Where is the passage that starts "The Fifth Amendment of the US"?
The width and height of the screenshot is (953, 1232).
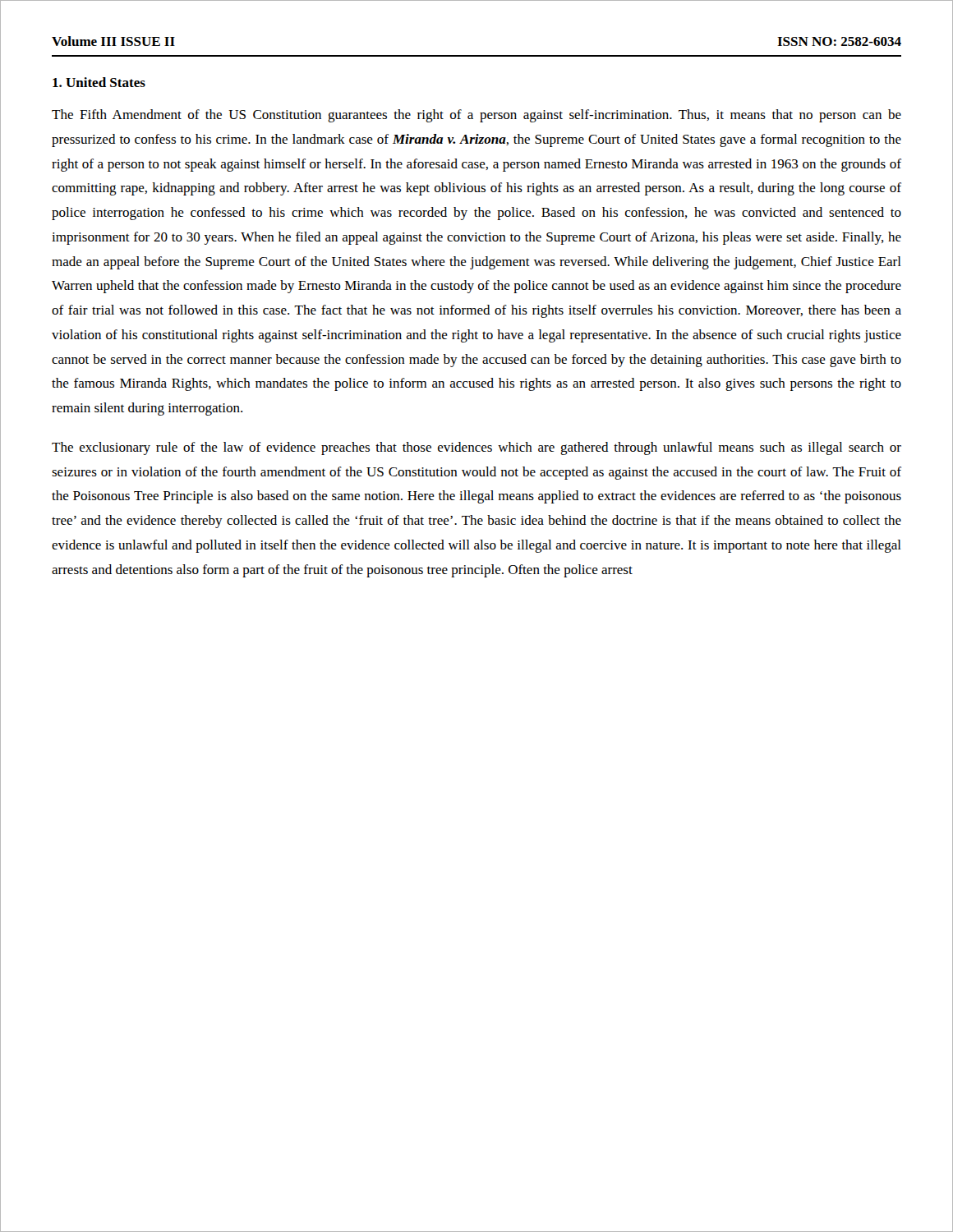[476, 261]
